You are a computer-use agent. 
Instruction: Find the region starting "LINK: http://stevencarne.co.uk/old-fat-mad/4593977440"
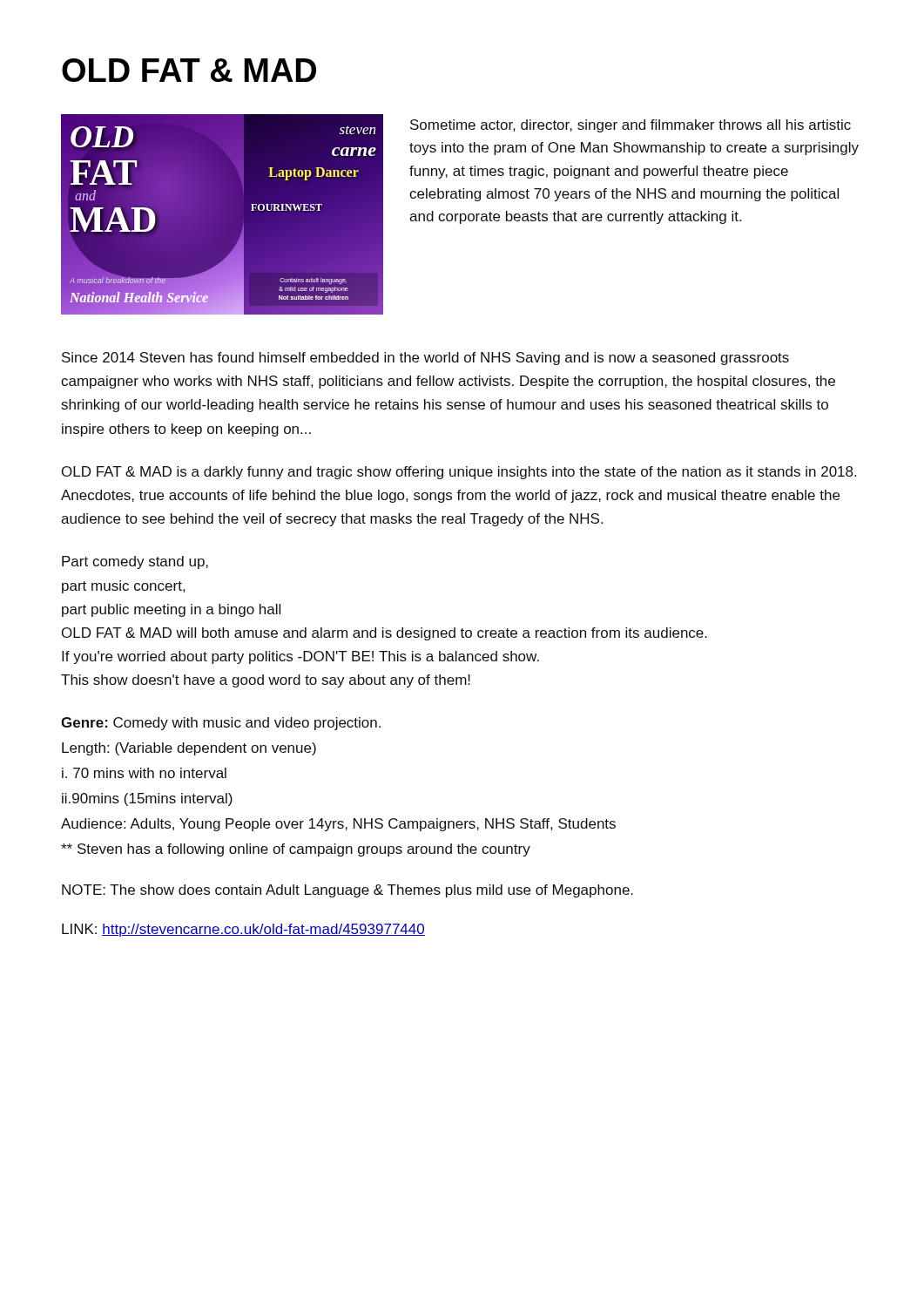[243, 929]
